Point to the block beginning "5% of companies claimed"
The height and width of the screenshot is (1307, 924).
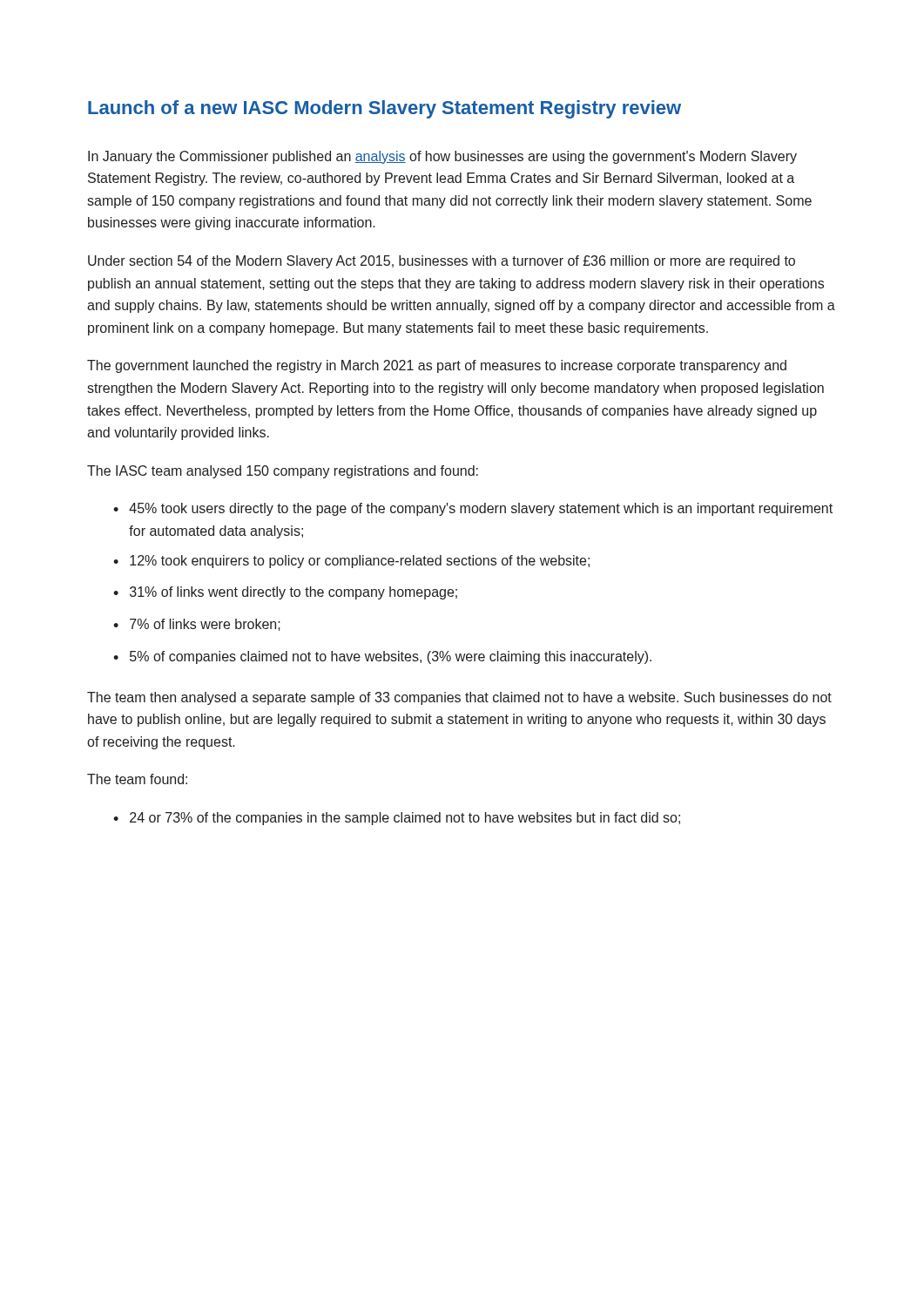(x=391, y=656)
